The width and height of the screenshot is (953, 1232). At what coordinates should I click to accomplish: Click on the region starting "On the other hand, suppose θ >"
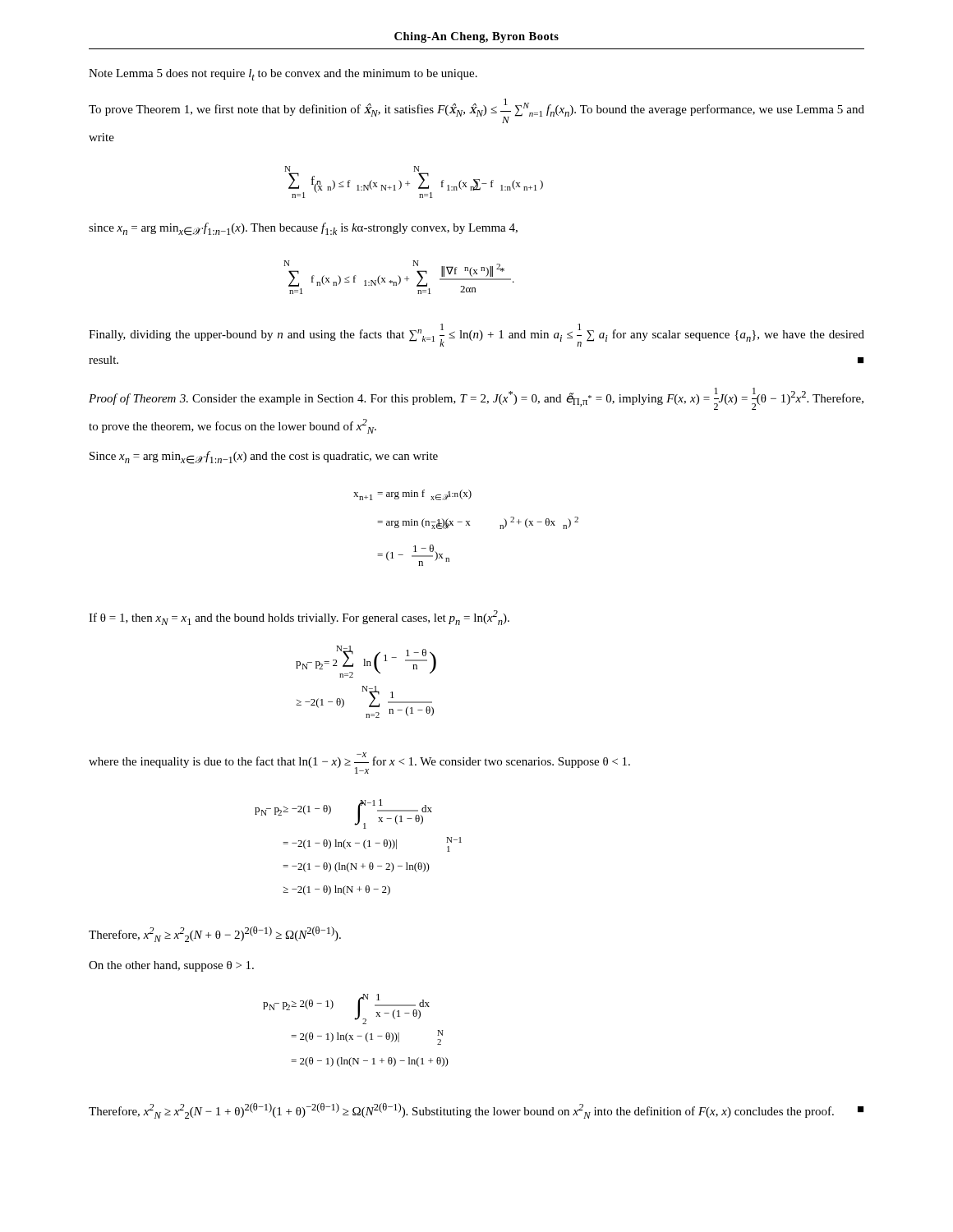coord(172,965)
